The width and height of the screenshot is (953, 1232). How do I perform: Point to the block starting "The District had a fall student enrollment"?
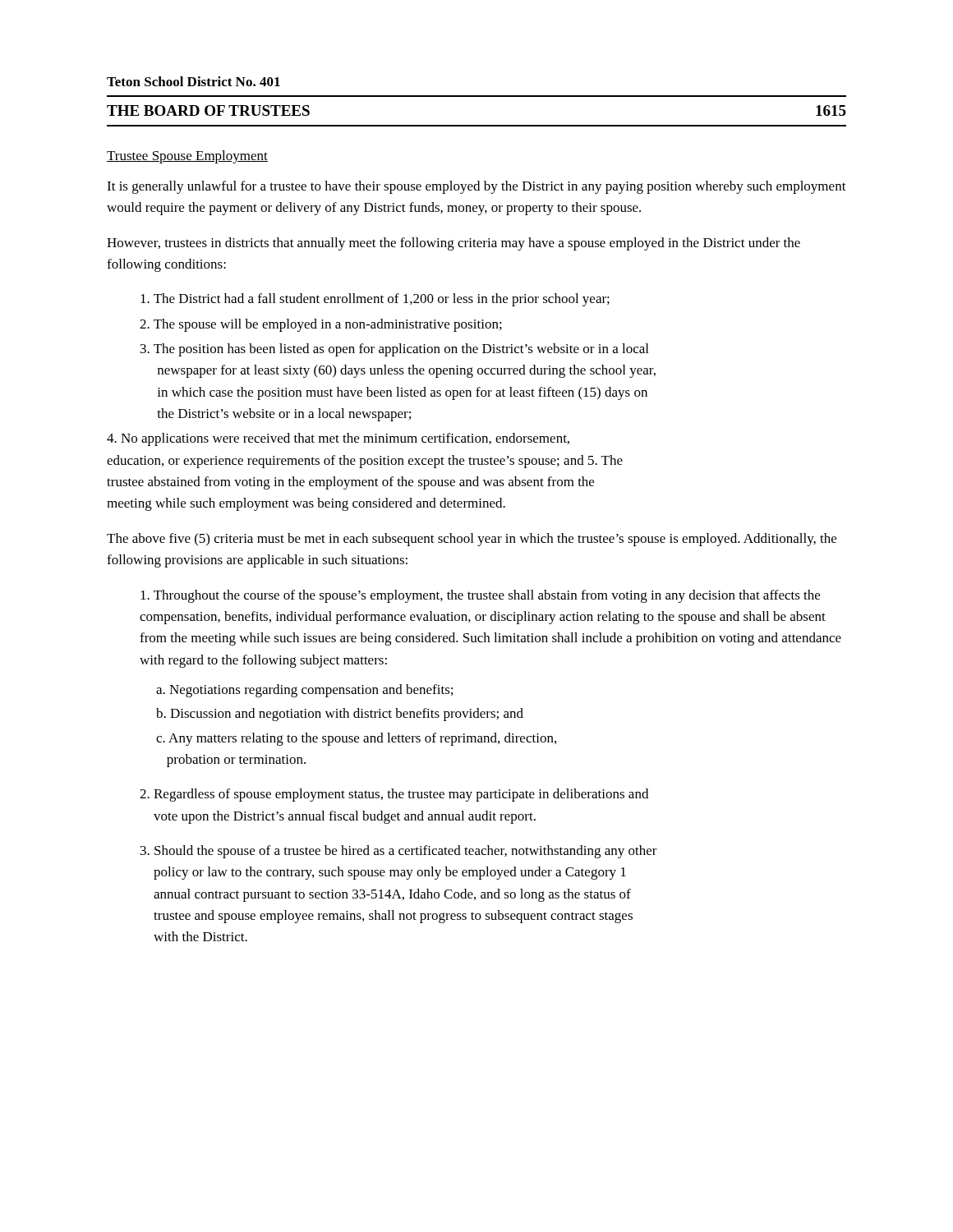pos(375,299)
